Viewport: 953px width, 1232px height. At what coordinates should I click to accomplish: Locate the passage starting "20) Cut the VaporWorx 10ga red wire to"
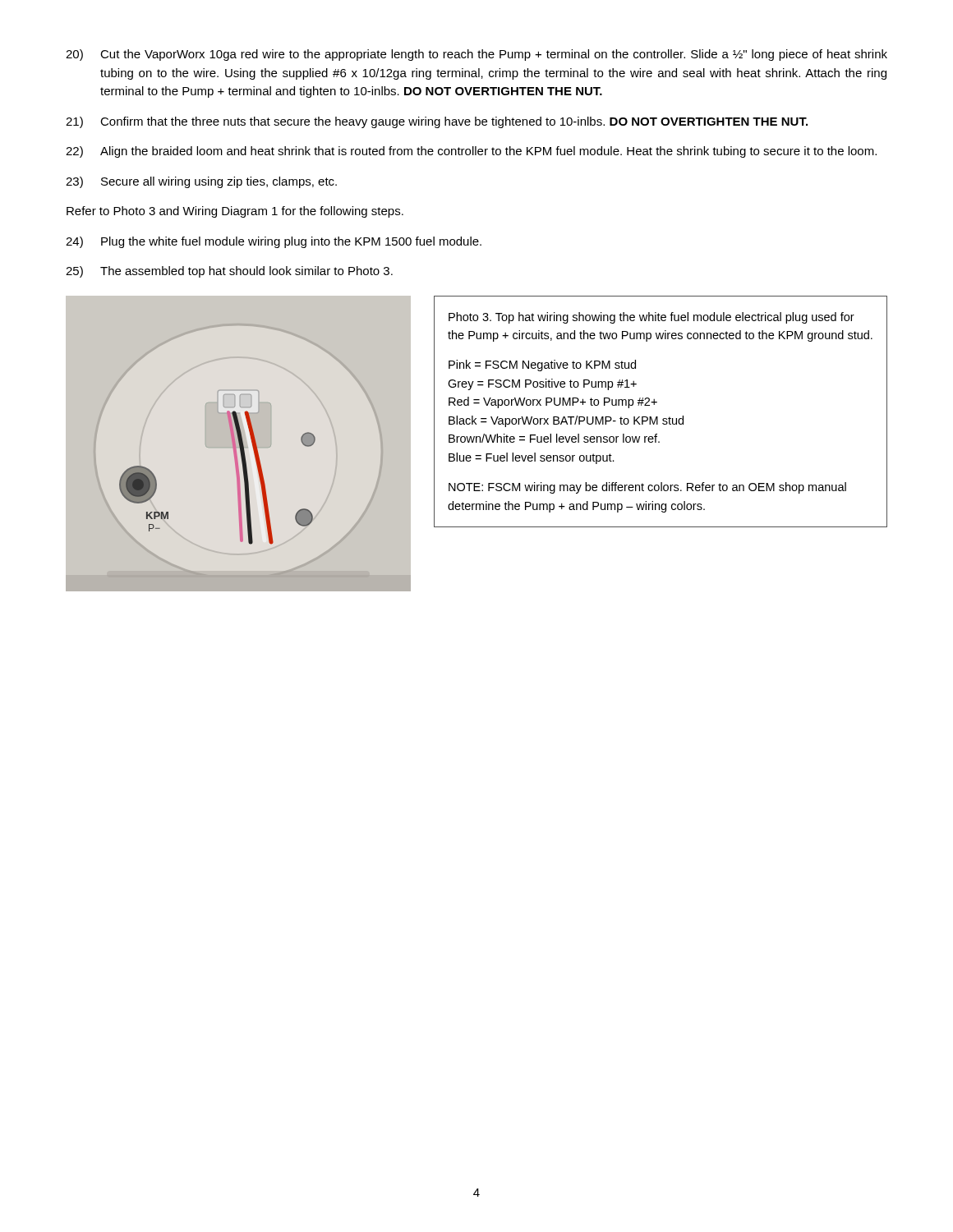[x=476, y=73]
